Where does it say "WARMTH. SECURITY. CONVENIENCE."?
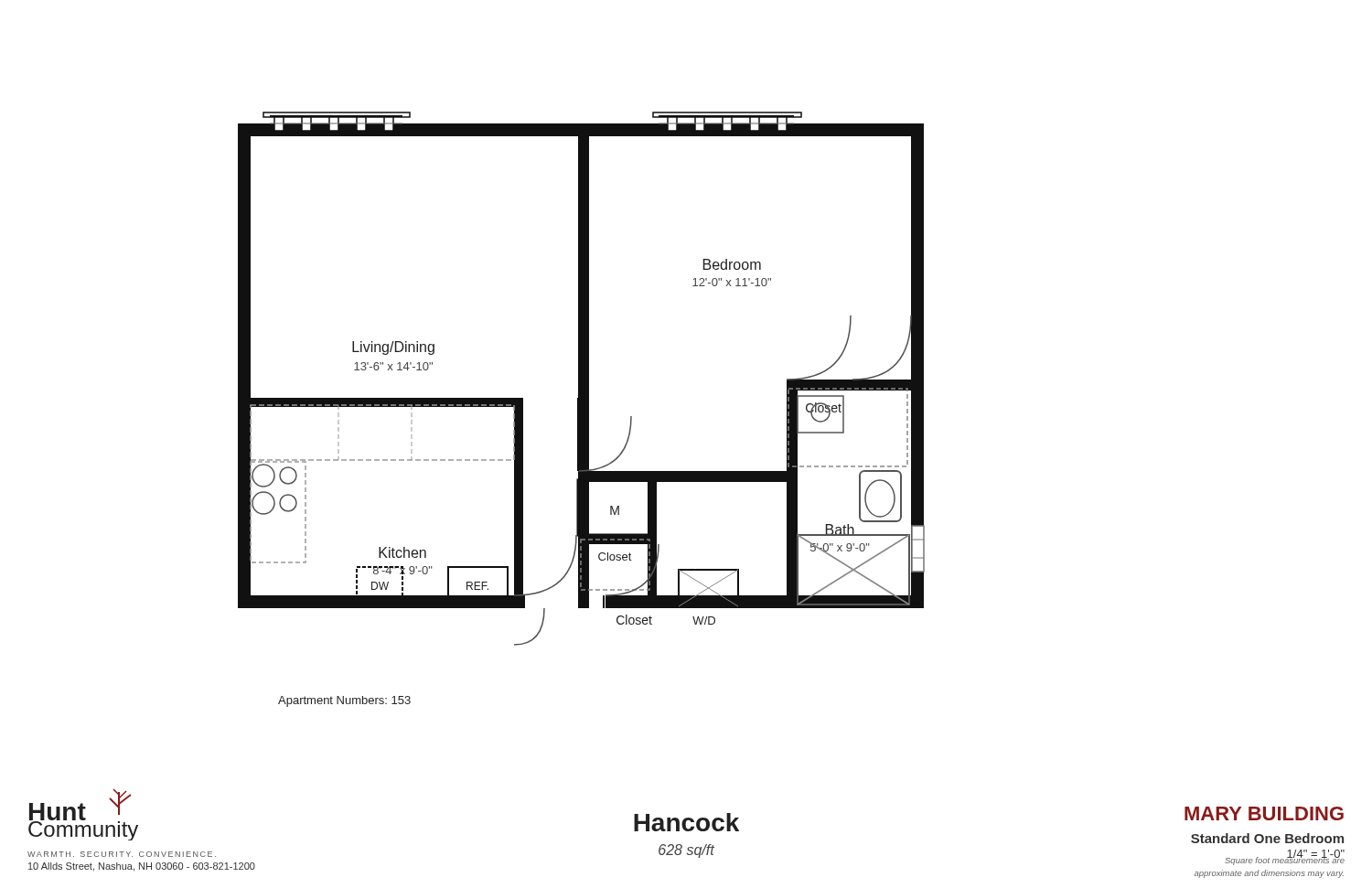 (x=123, y=854)
